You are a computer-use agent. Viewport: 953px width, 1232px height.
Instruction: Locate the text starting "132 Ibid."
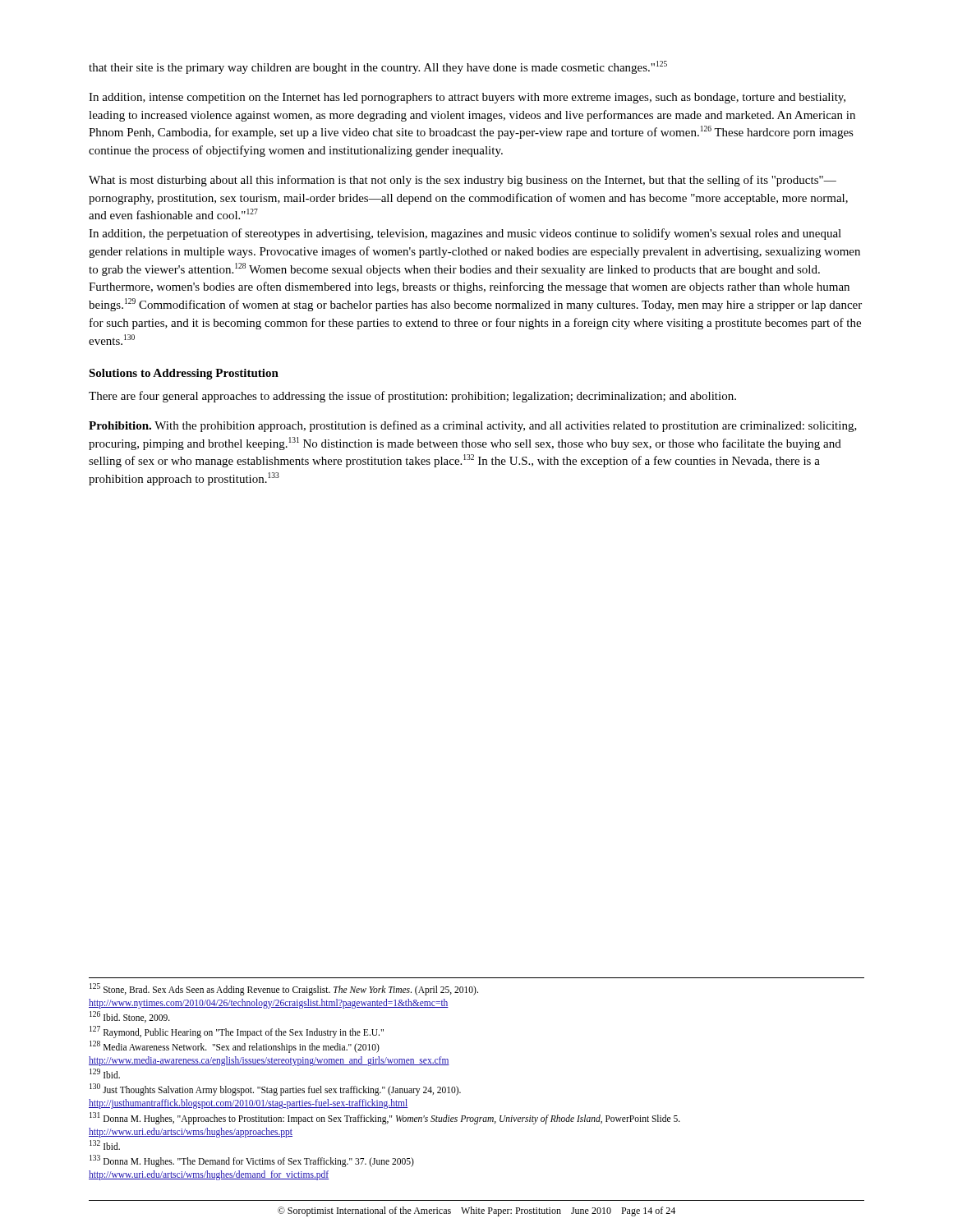click(105, 1146)
